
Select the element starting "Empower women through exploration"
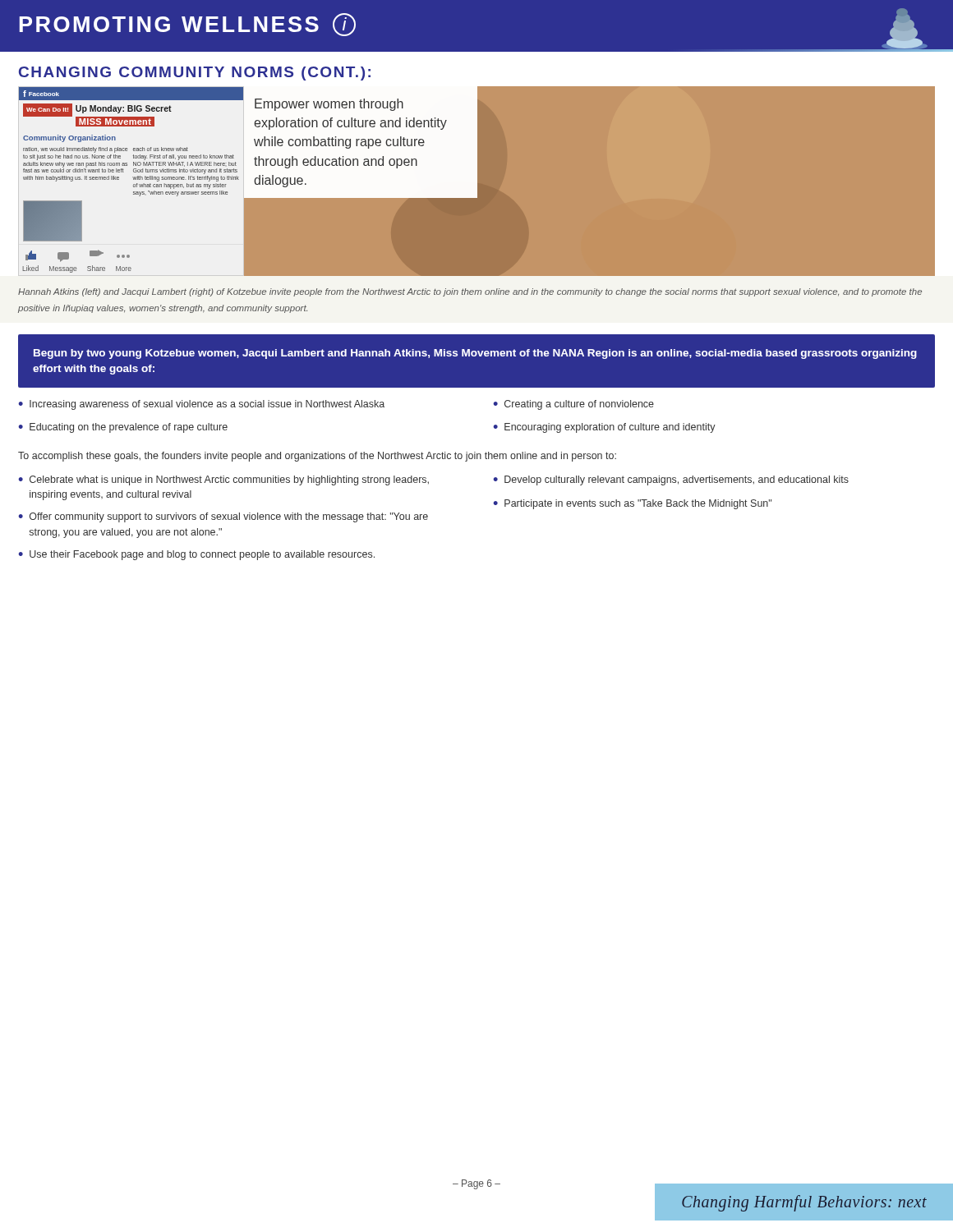pyautogui.click(x=350, y=142)
